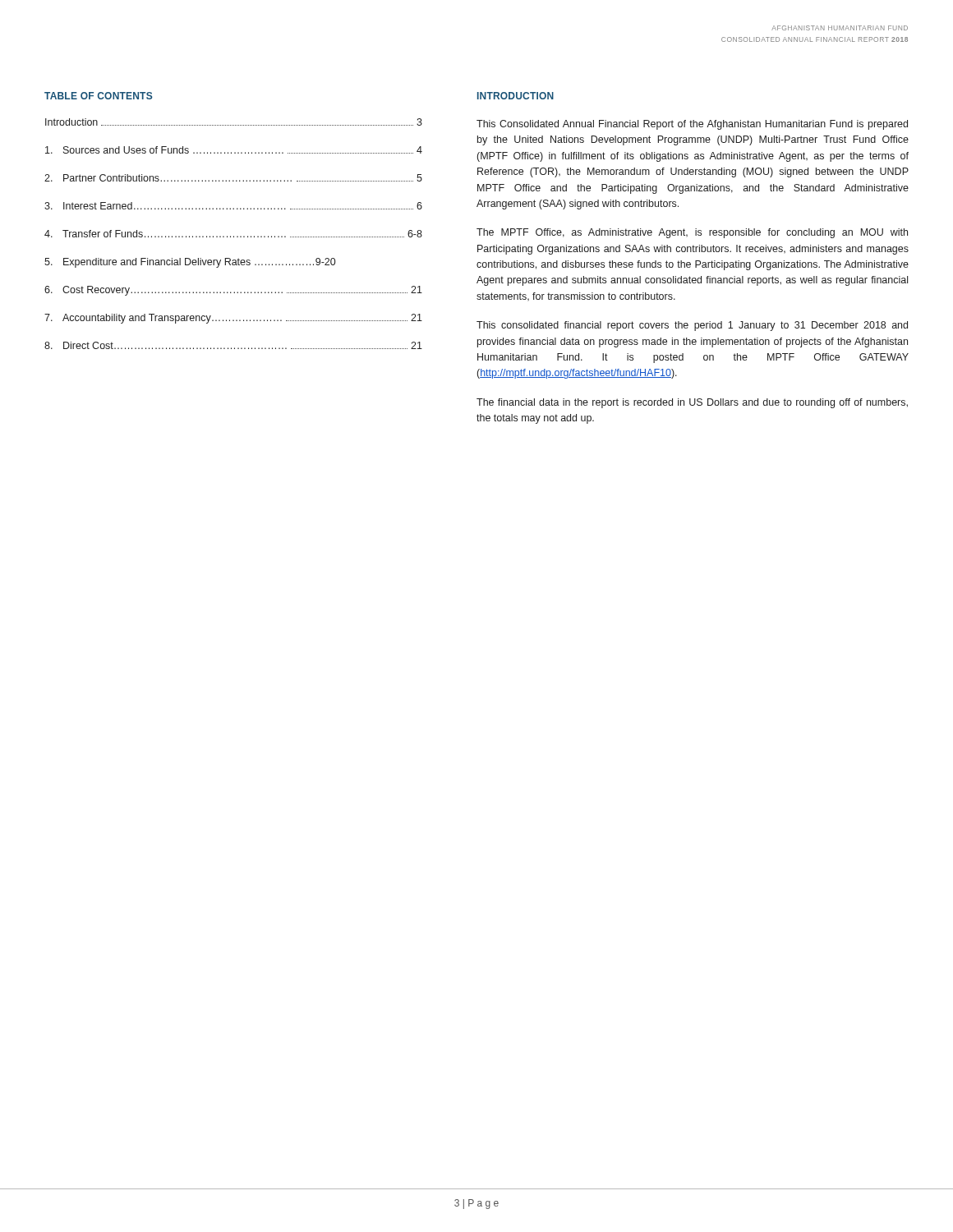Navigate to the text starting "8. Direct Cost……………………………………………21"
The width and height of the screenshot is (953, 1232).
tap(233, 346)
